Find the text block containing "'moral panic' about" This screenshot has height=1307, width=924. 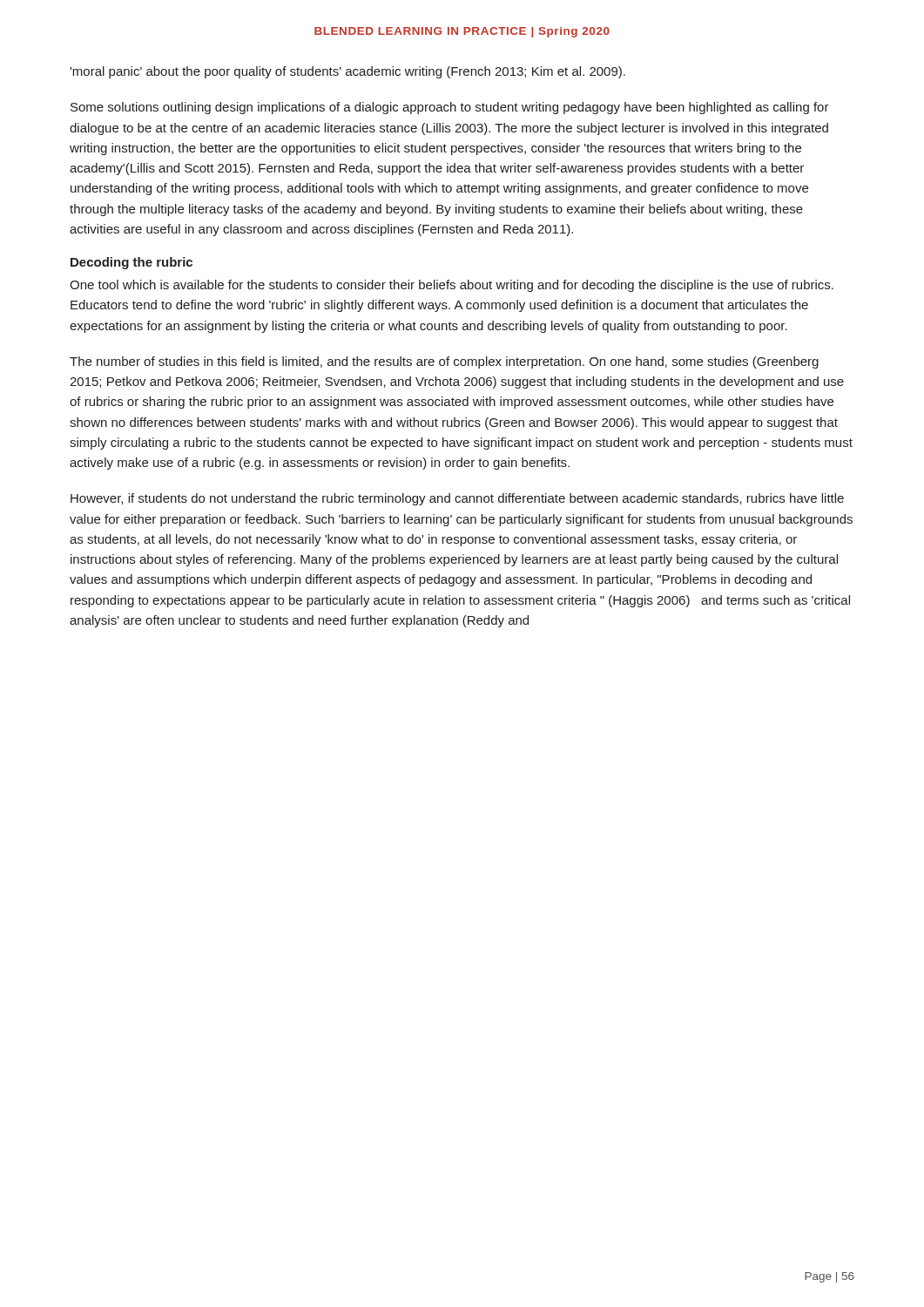click(x=348, y=71)
